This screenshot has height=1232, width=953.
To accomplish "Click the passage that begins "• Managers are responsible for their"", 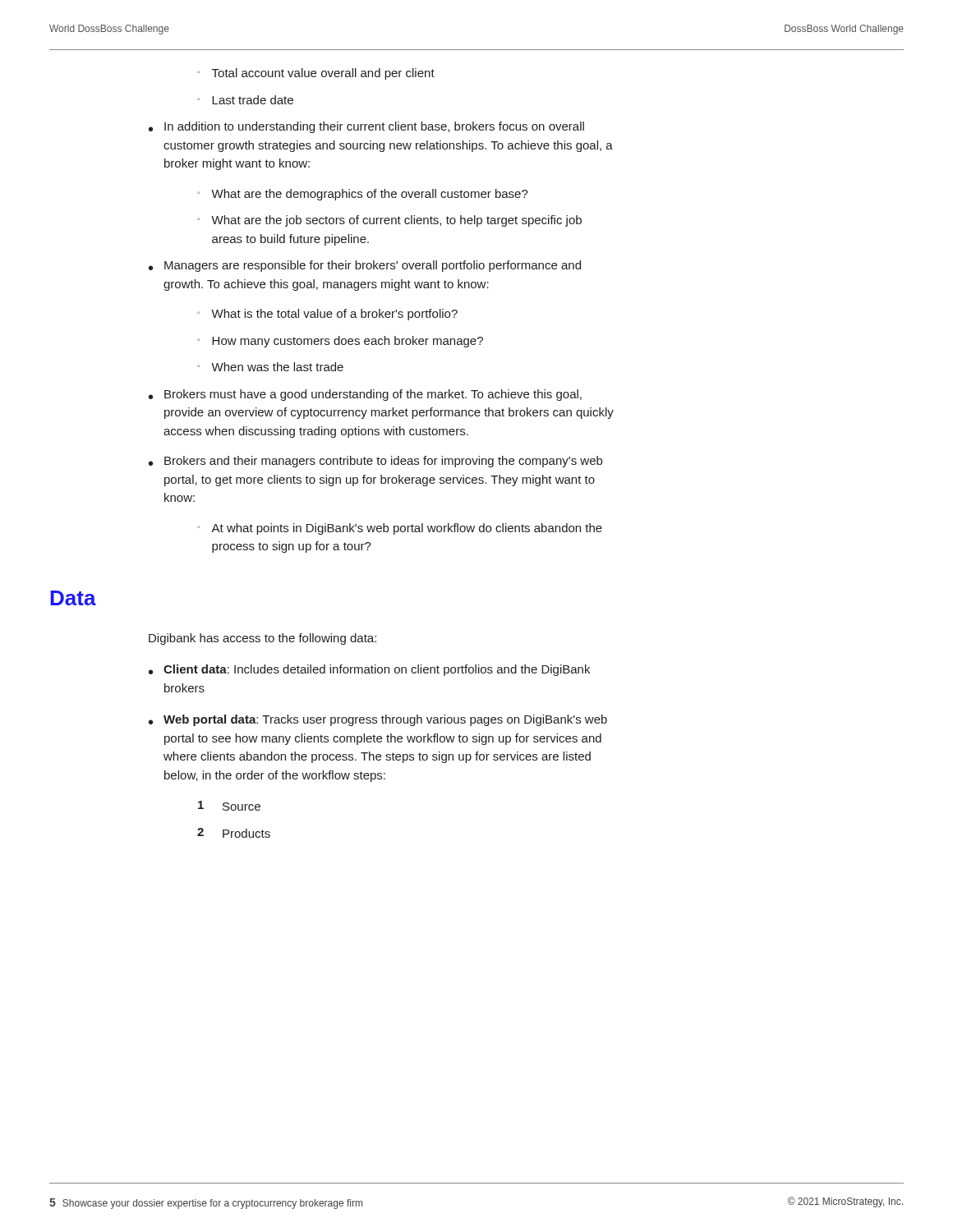I will coord(386,275).
